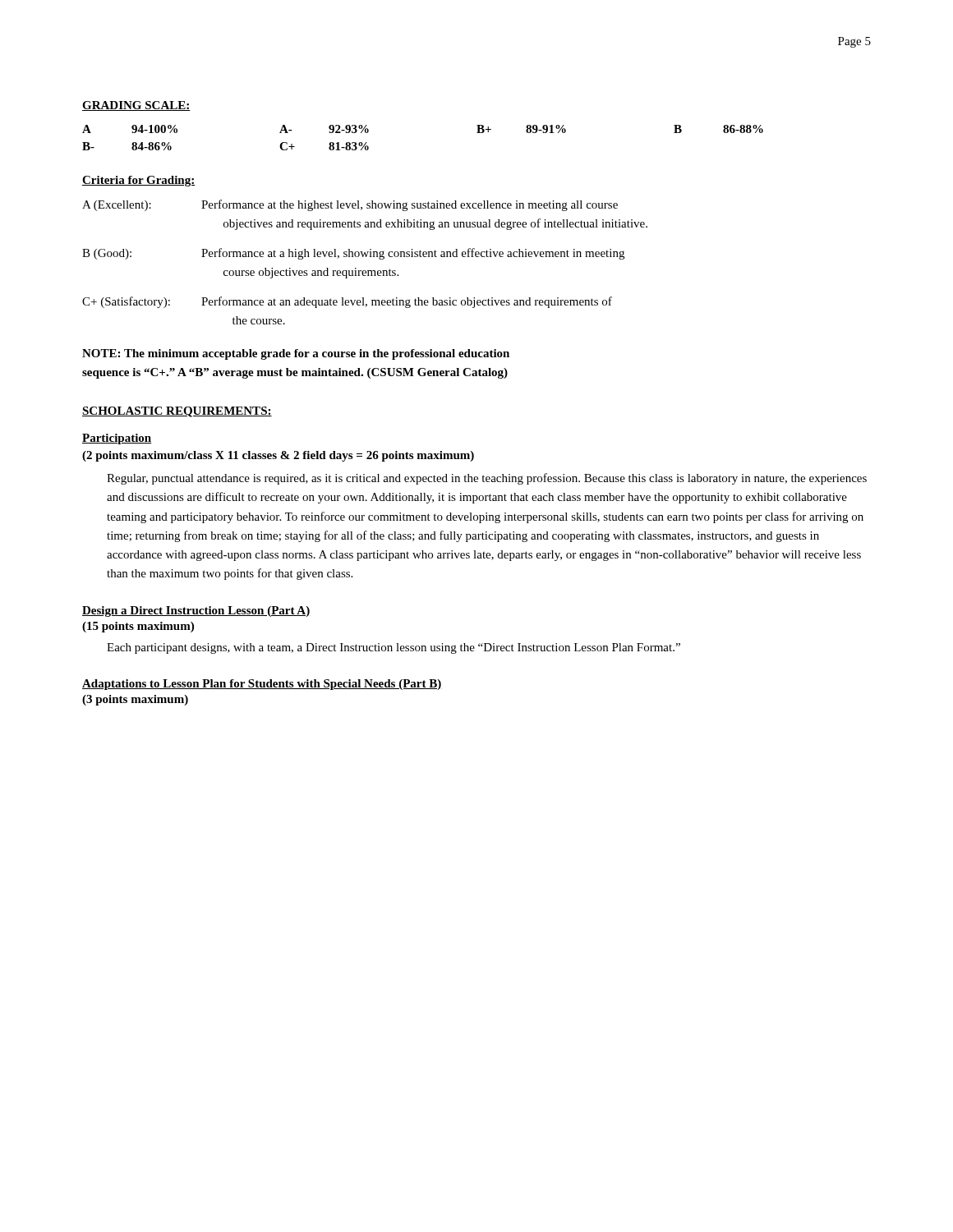Viewport: 953px width, 1232px height.
Task: Click where it says "(15 points maximum)"
Action: (x=138, y=625)
